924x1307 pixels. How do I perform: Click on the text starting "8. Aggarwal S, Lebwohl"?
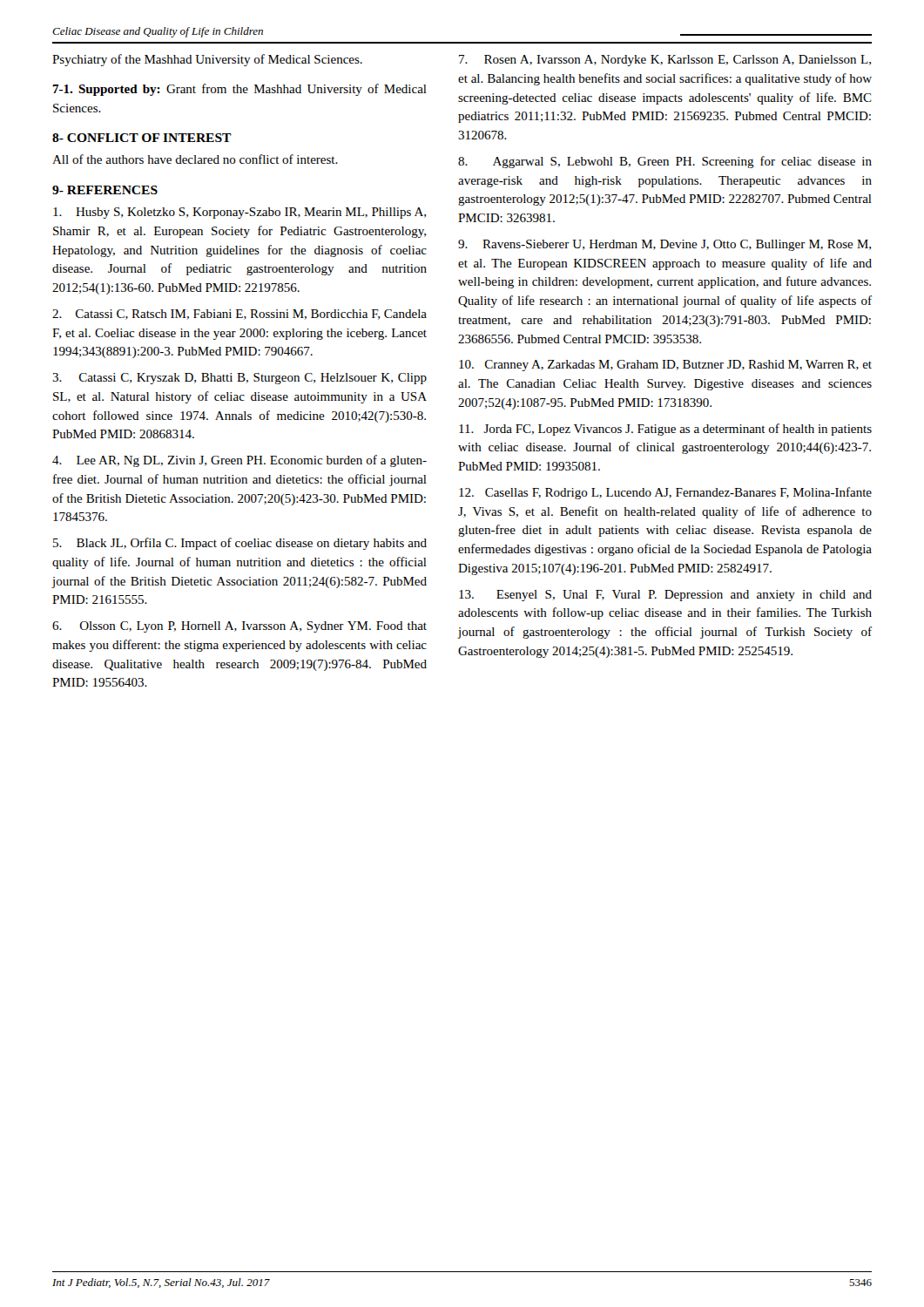pyautogui.click(x=665, y=190)
